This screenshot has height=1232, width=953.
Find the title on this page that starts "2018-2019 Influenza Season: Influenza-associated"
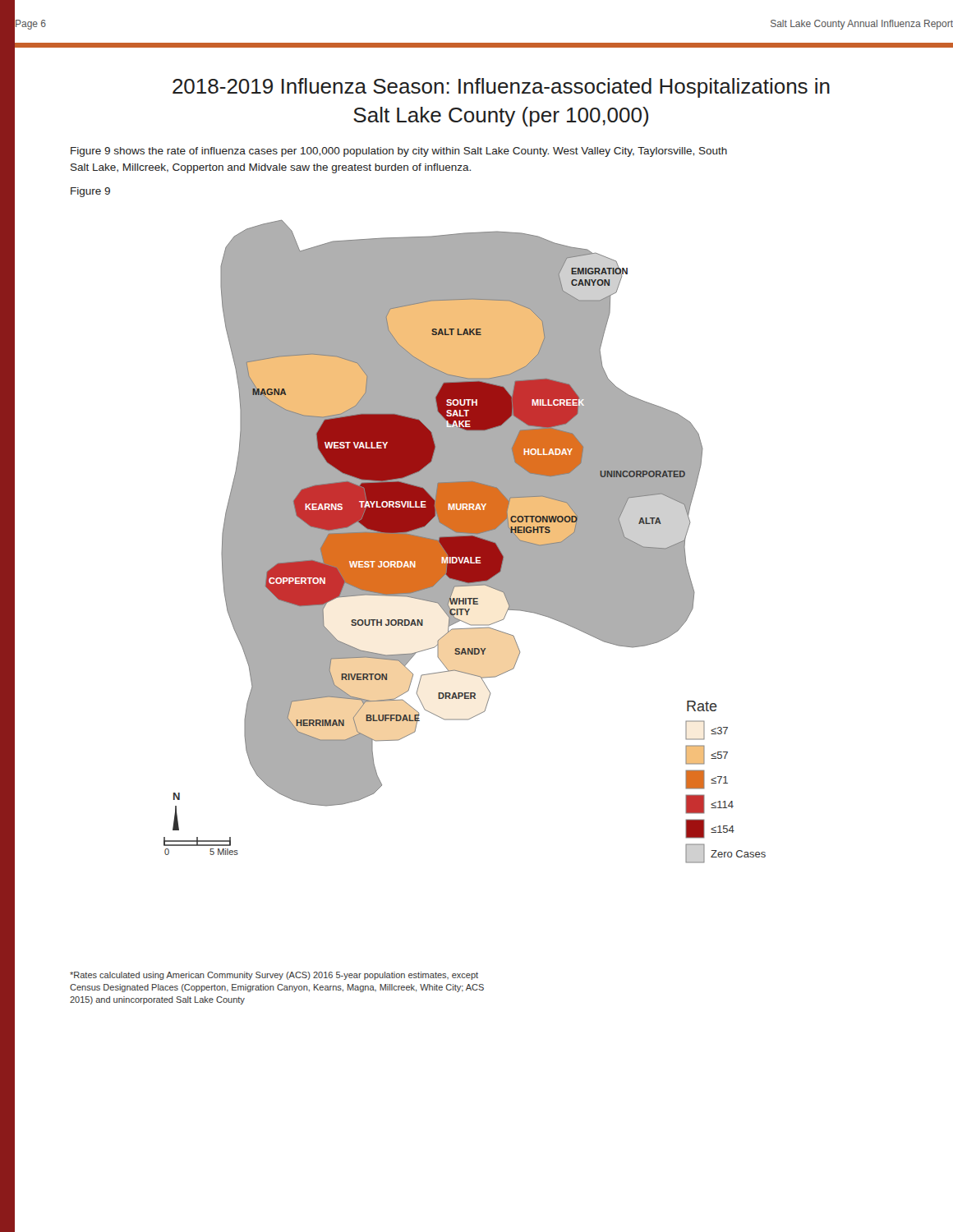(501, 101)
